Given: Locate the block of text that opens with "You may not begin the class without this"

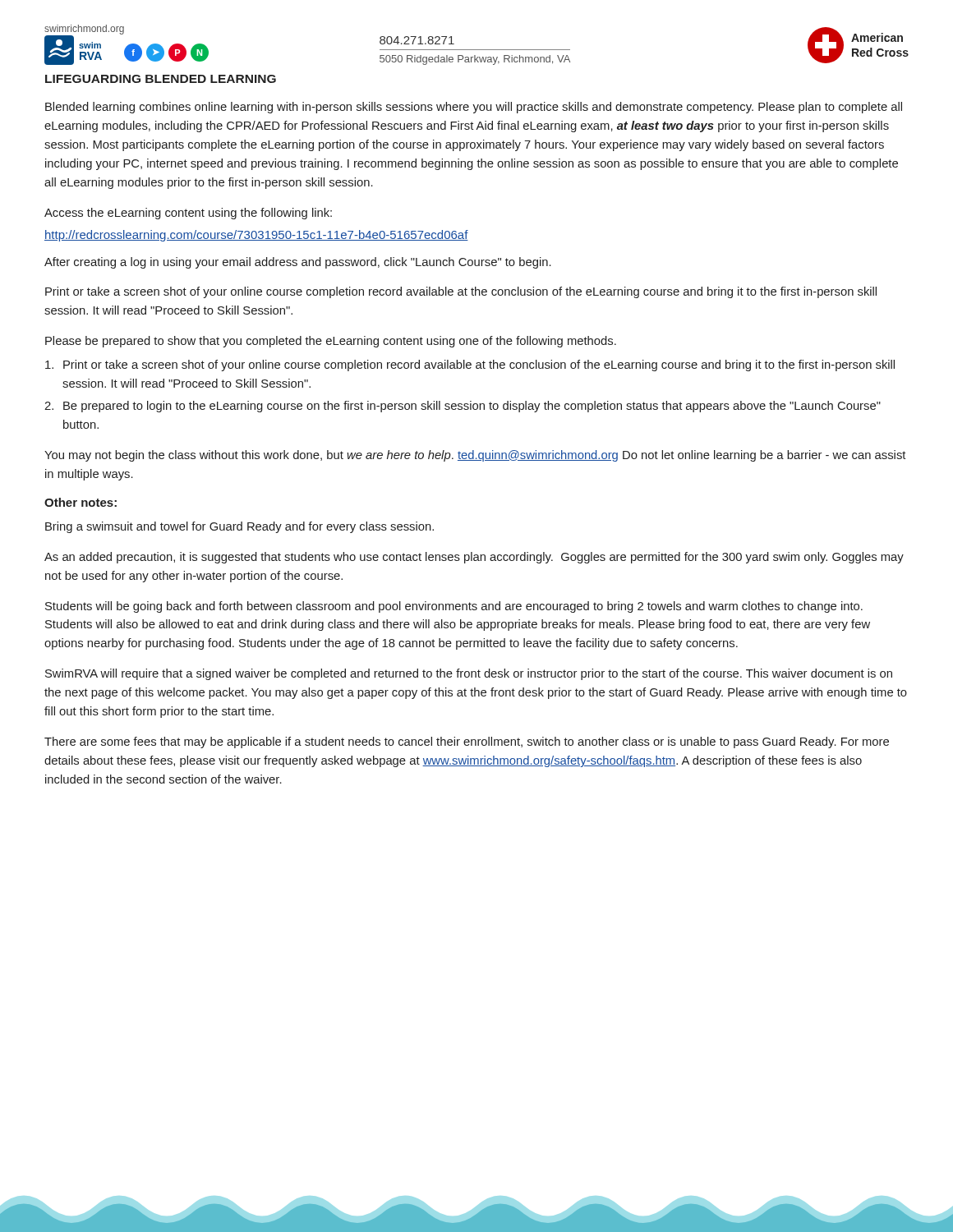Looking at the screenshot, I should click(475, 464).
